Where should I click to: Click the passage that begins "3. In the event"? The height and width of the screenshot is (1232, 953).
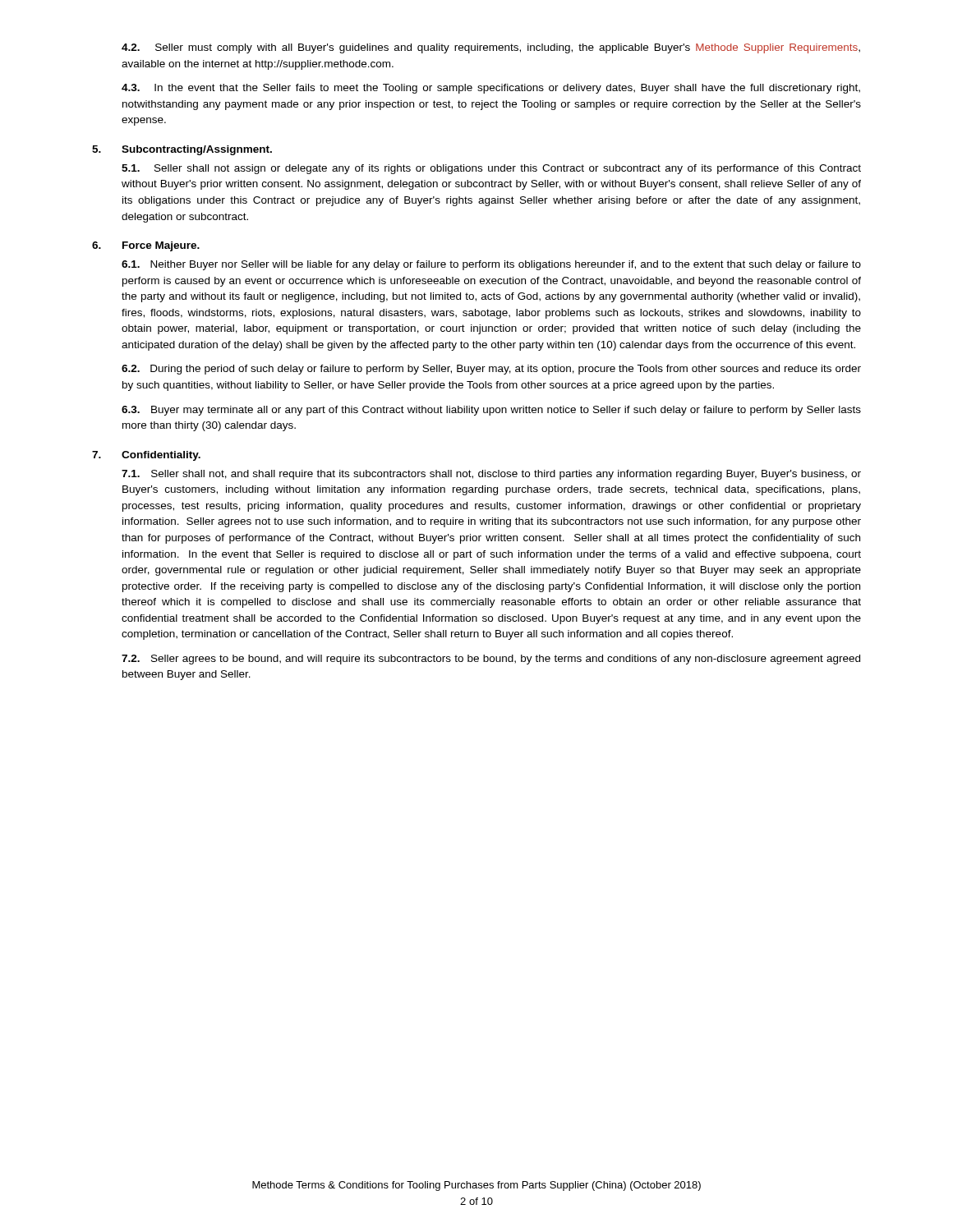tap(491, 104)
